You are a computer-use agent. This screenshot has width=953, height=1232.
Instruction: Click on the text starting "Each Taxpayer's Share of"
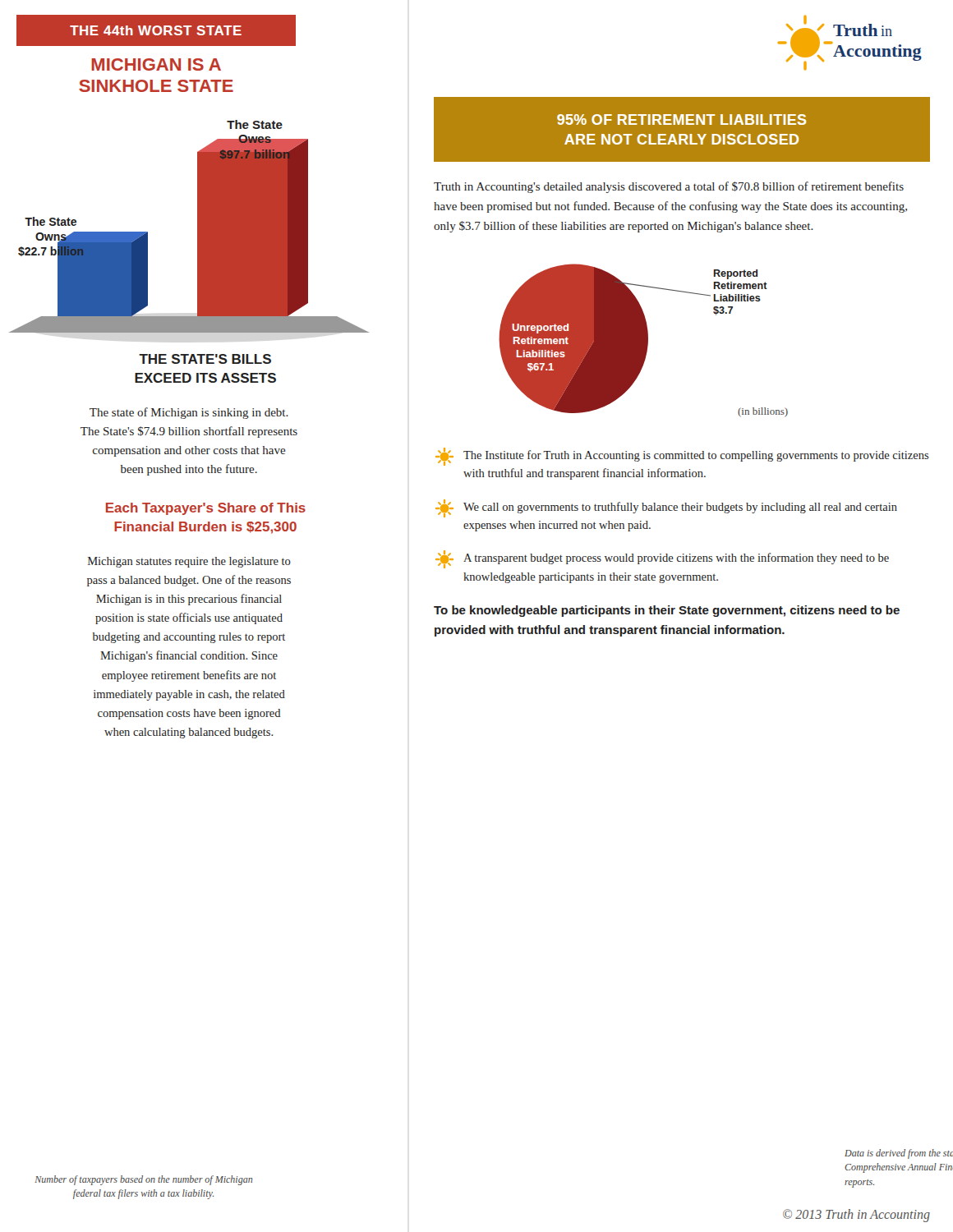pyautogui.click(x=205, y=517)
